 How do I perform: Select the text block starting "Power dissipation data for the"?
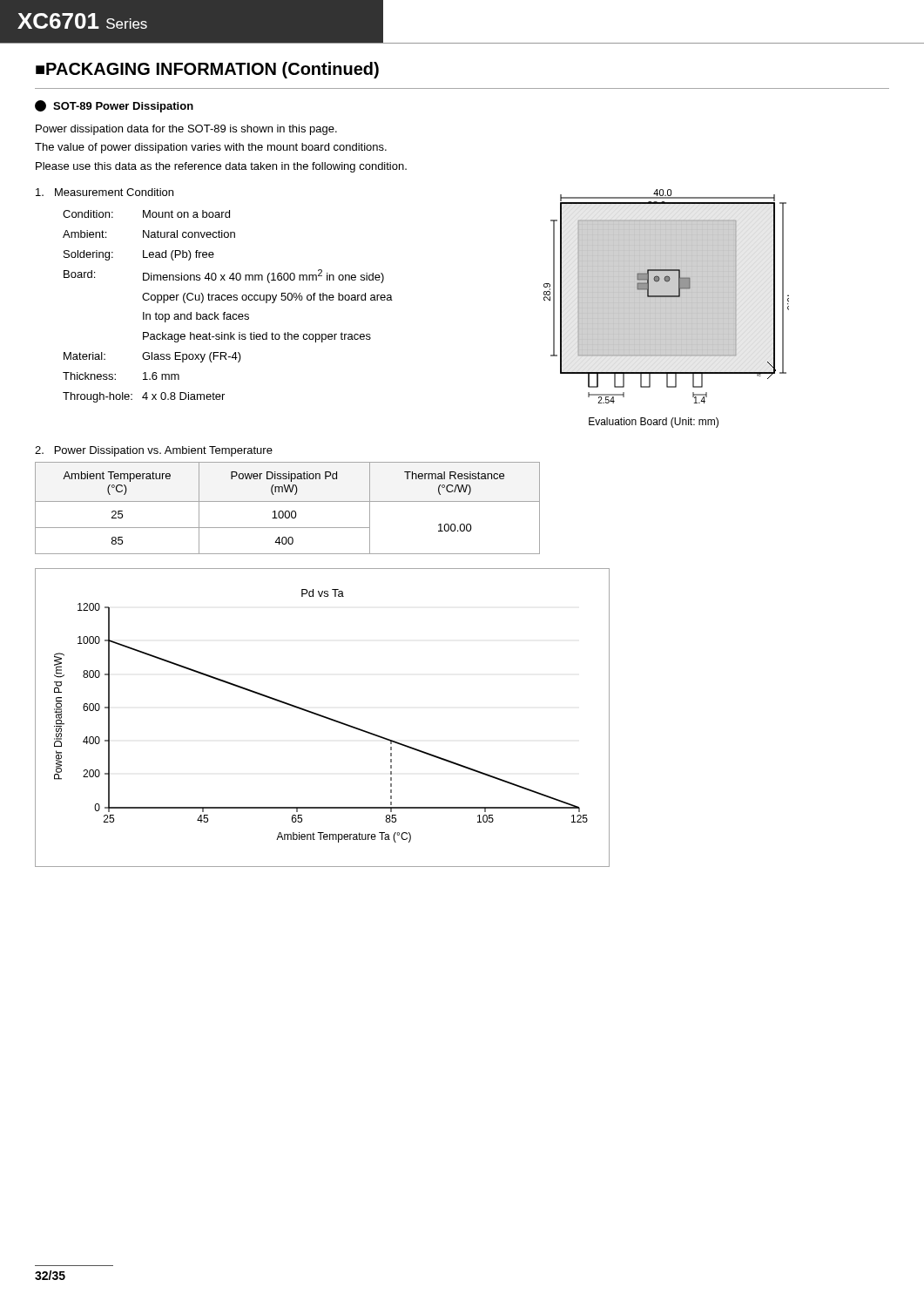click(221, 147)
